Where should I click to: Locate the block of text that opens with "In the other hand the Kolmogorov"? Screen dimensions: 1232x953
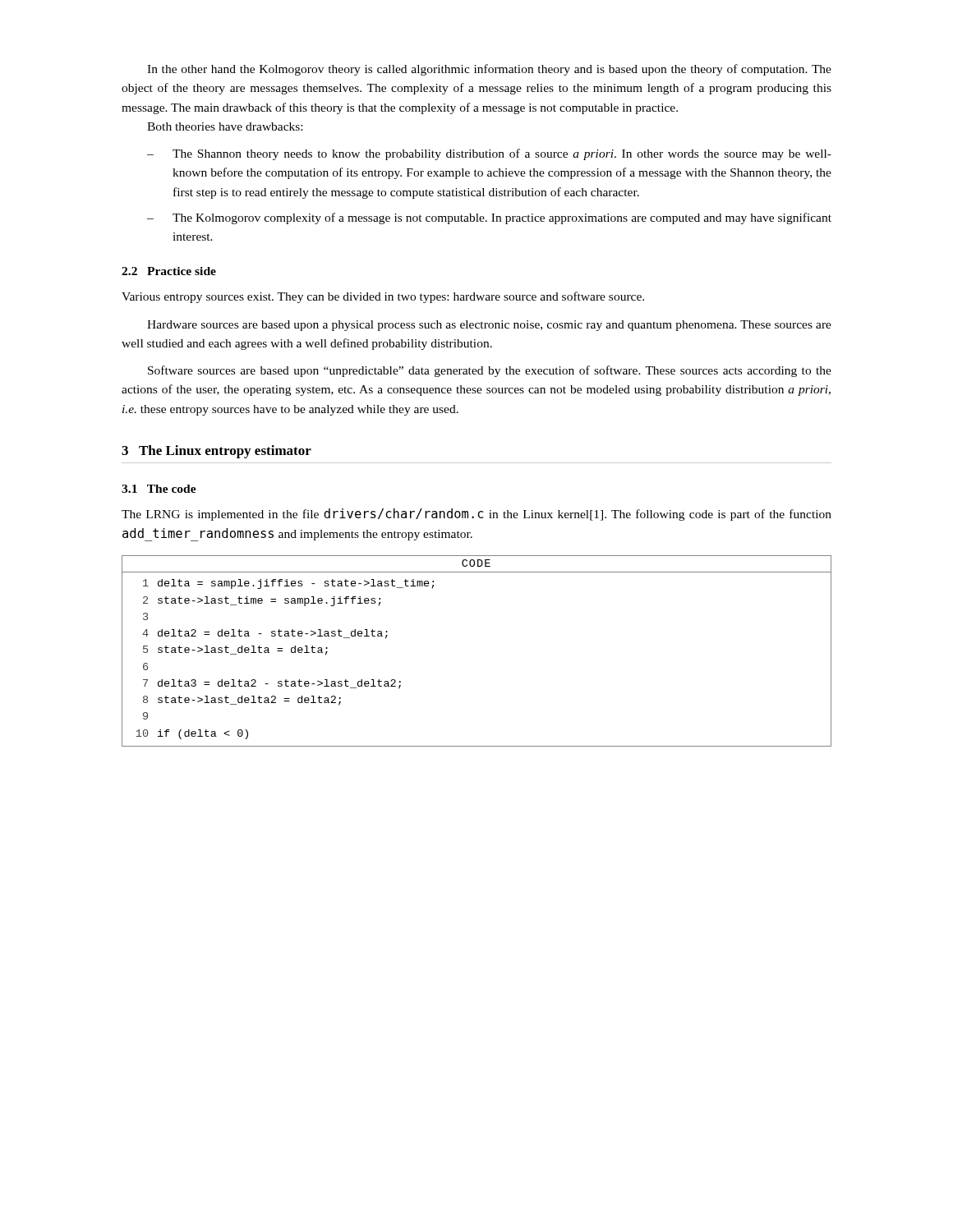point(476,97)
